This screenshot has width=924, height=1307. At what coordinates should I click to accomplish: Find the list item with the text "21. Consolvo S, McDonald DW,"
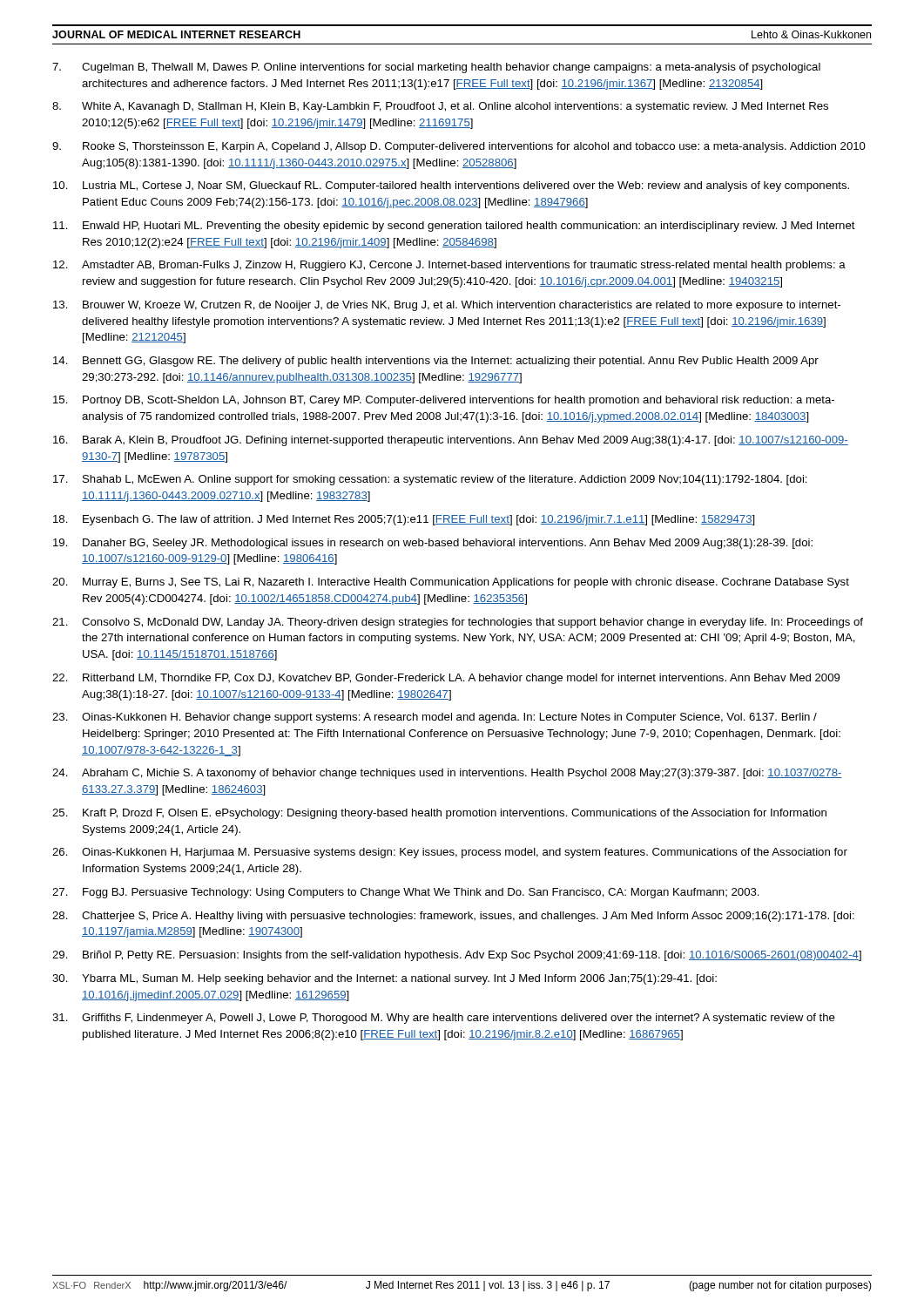462,638
